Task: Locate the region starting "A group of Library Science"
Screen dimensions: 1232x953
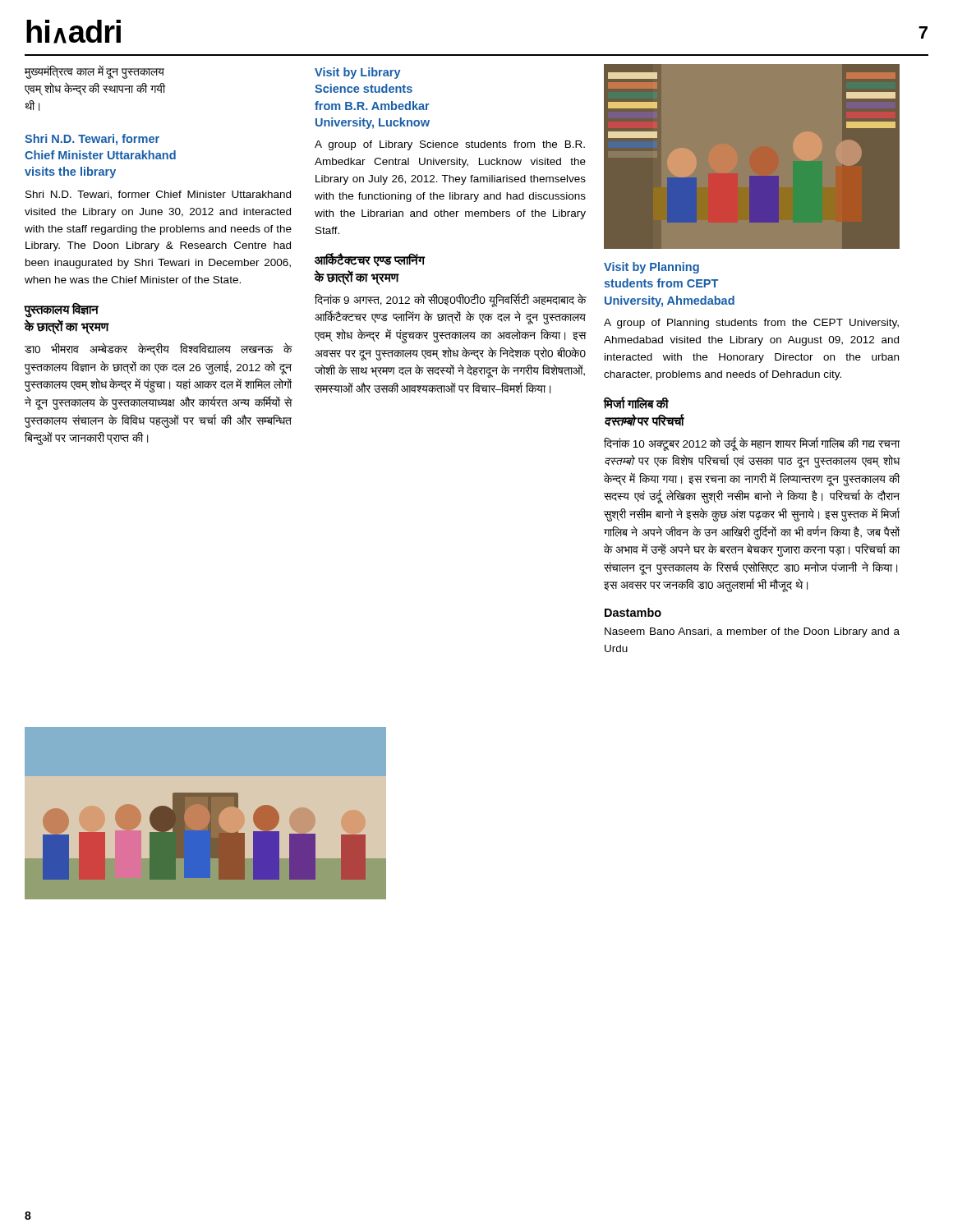Action: point(450,187)
